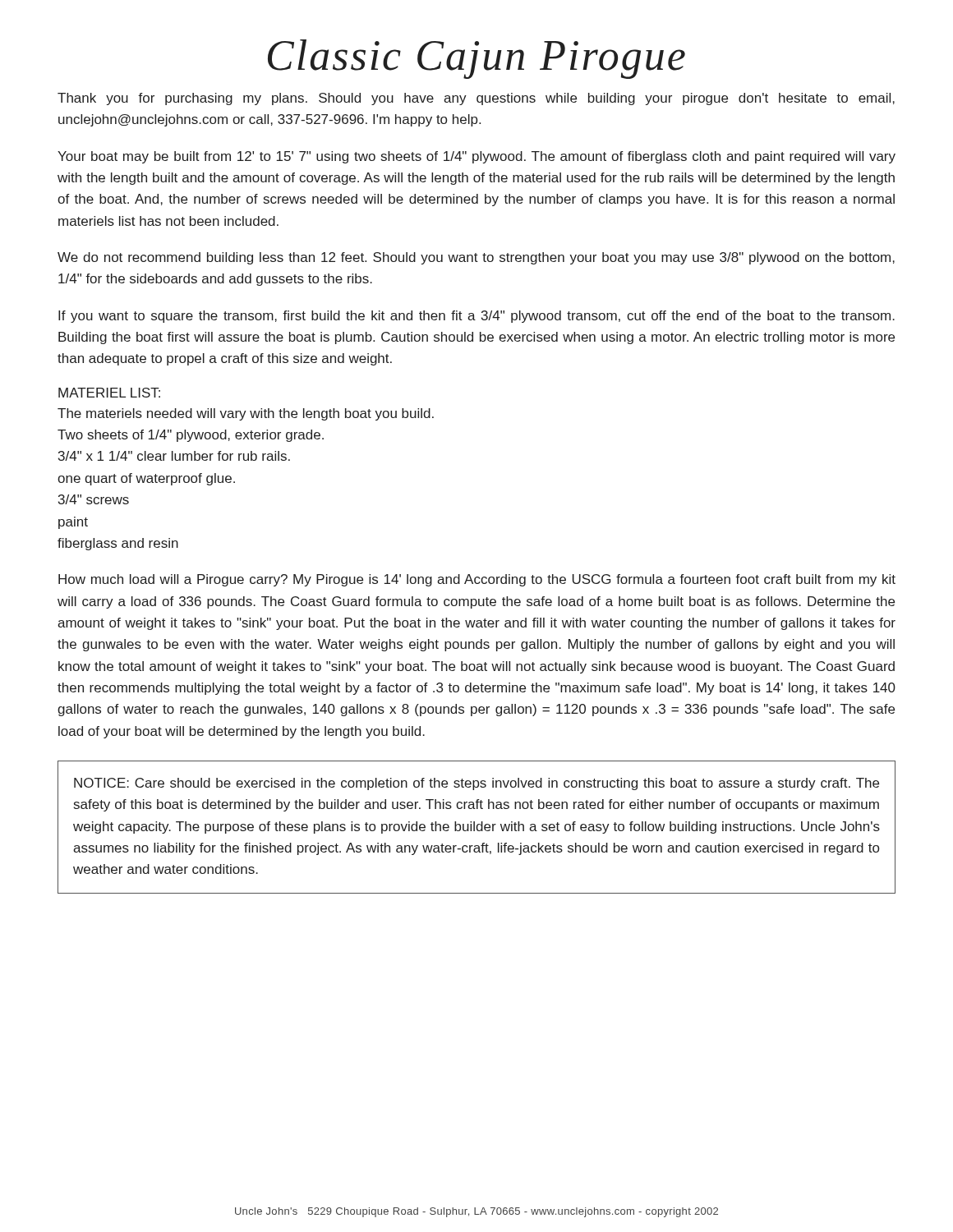This screenshot has width=953, height=1232.
Task: Where does it say "fiberglass and resin"?
Action: [118, 543]
